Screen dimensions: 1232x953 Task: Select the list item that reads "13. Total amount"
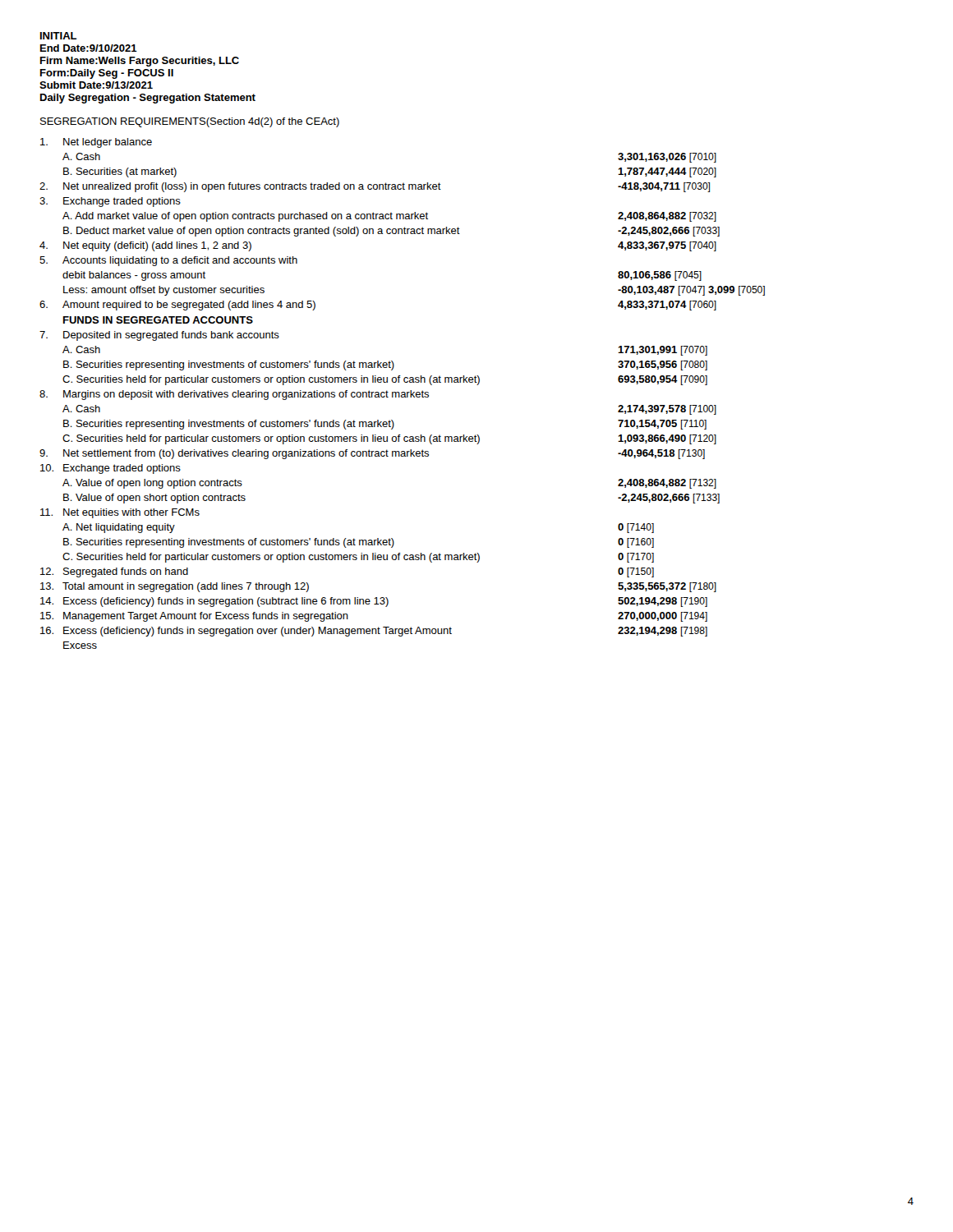coord(178,587)
